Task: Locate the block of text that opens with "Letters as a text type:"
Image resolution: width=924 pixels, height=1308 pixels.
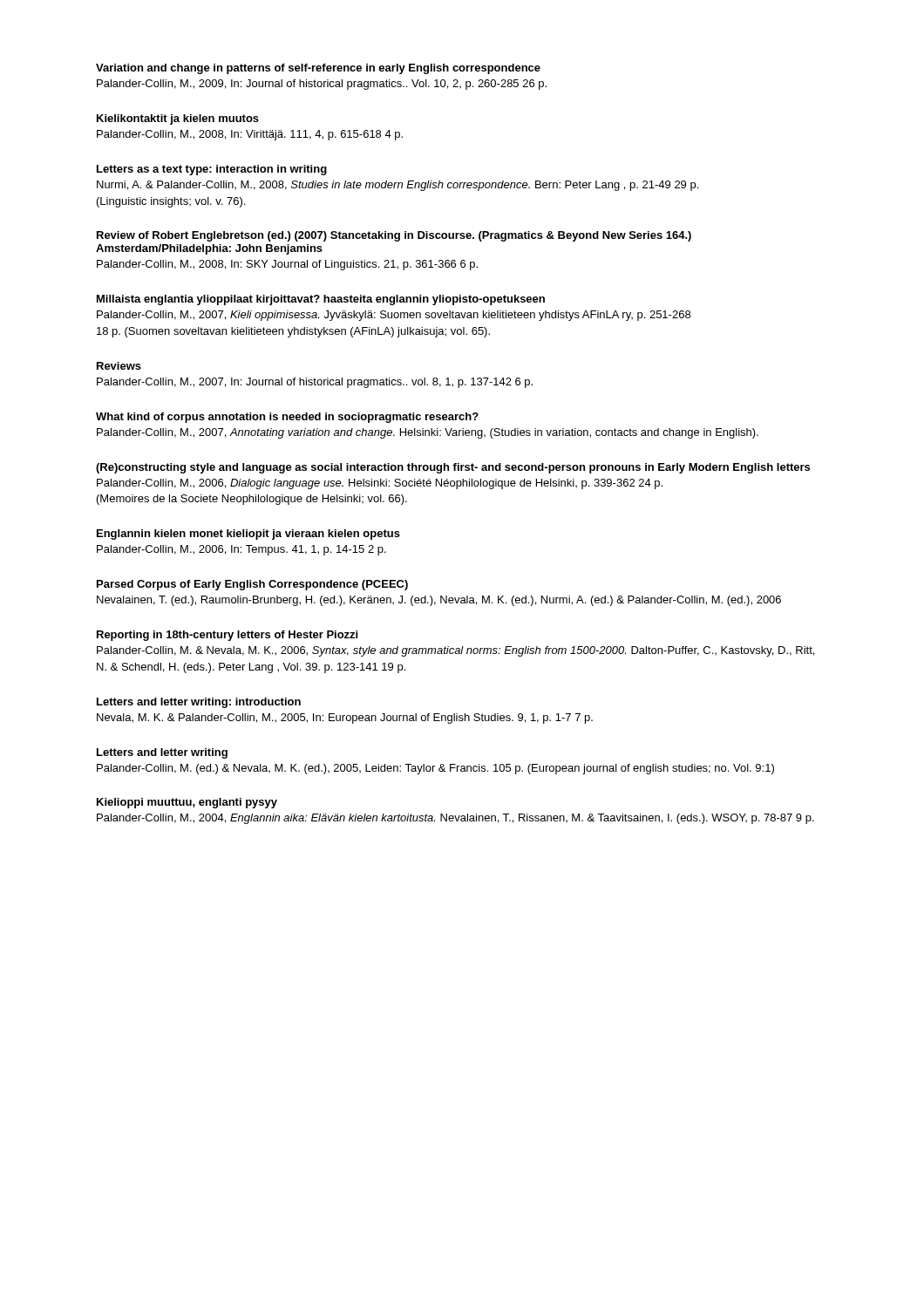Action: [462, 186]
